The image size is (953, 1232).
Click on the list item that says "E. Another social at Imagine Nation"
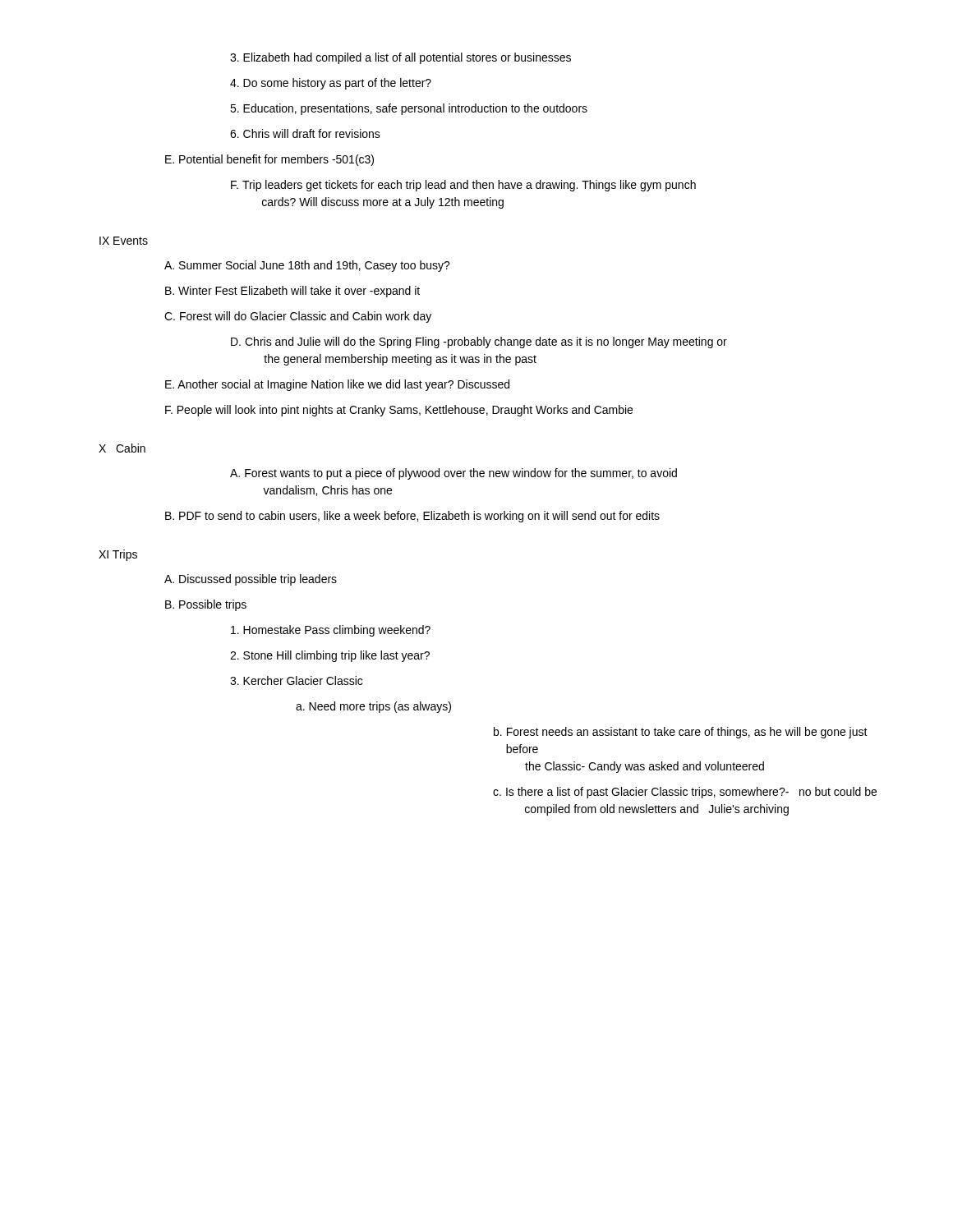click(x=337, y=384)
